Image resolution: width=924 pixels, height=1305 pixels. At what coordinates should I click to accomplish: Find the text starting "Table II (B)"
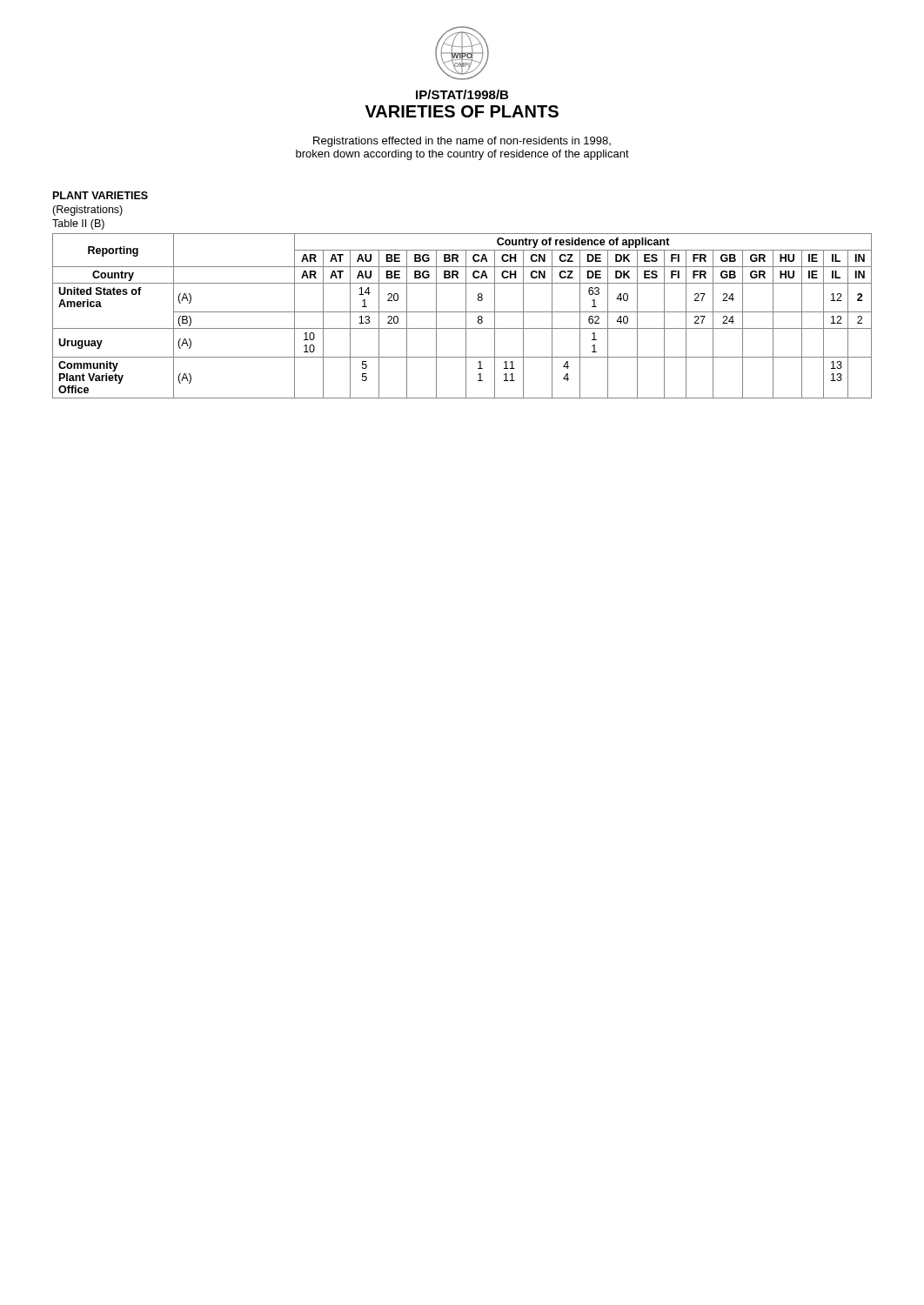click(78, 224)
